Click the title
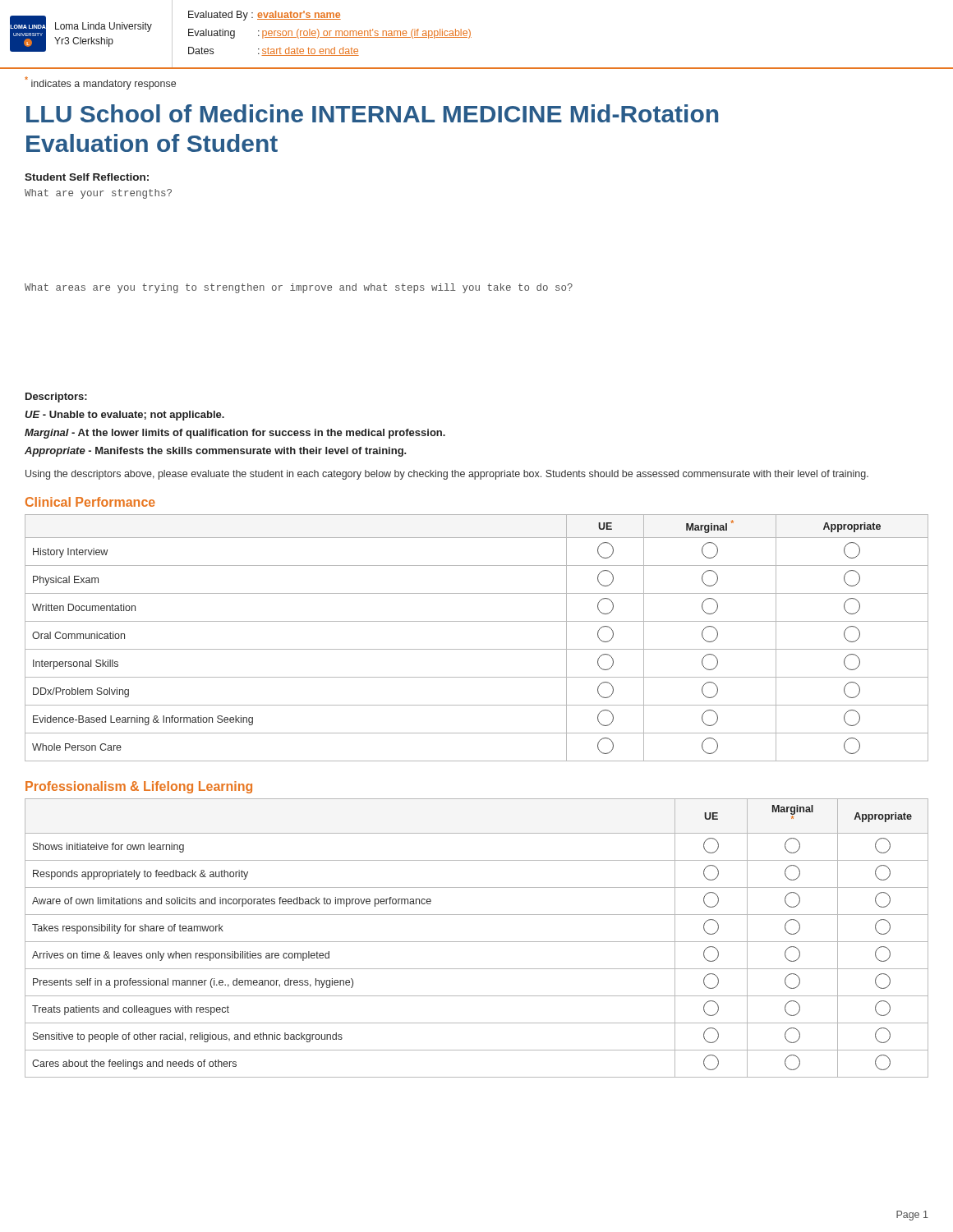The width and height of the screenshot is (953, 1232). (x=372, y=129)
